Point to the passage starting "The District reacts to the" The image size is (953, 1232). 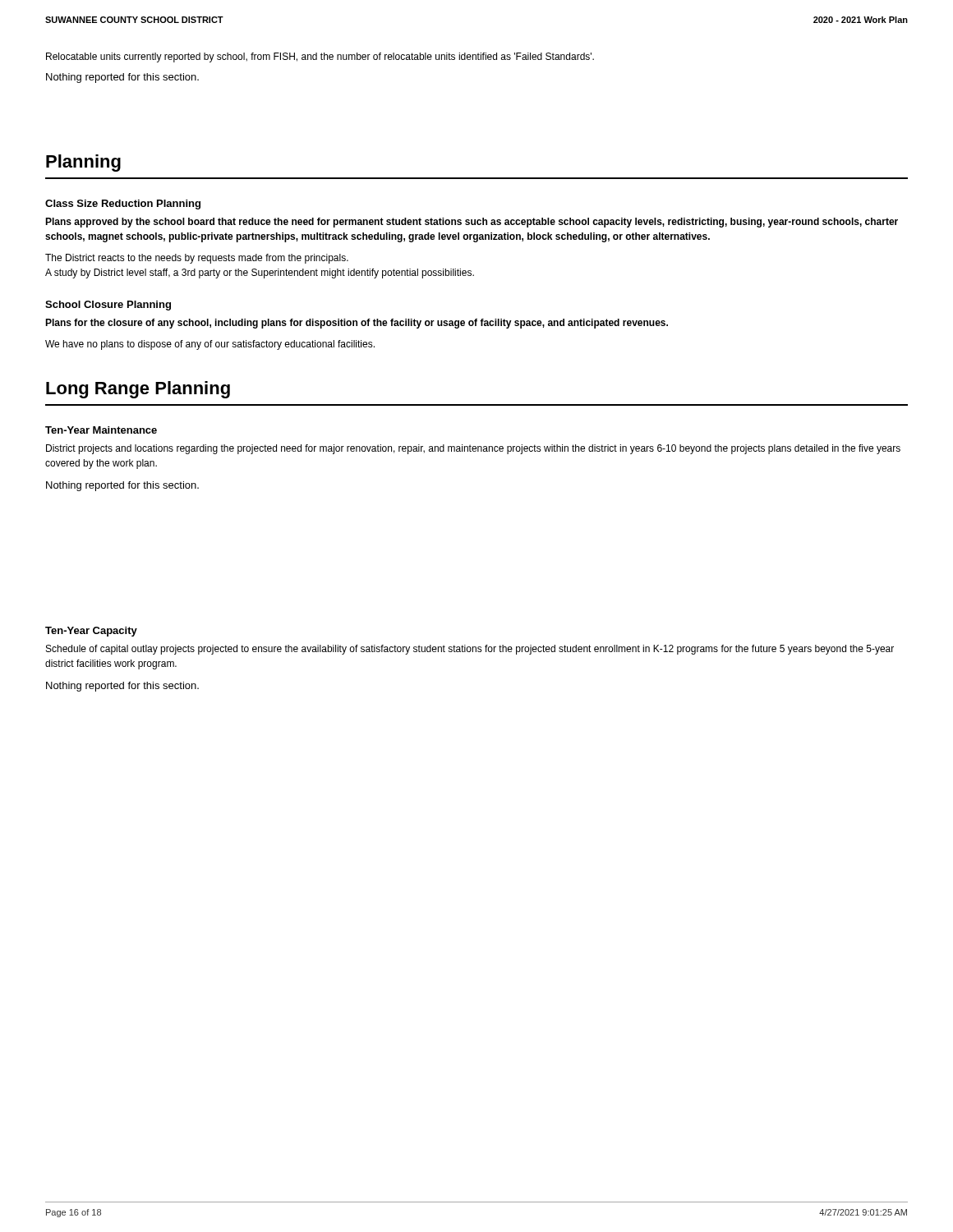[260, 265]
